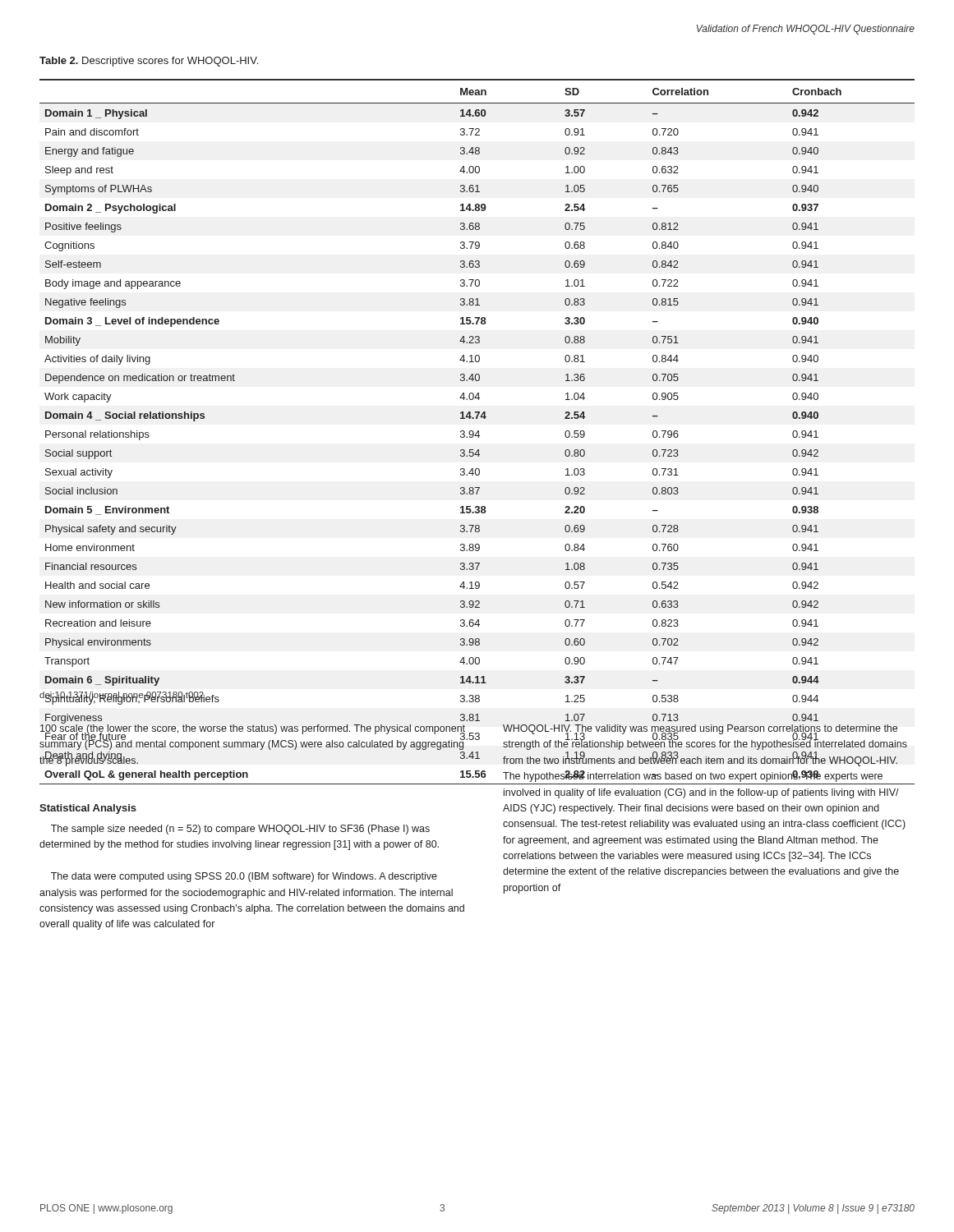Locate the table with the text "Personal relationships"
The width and height of the screenshot is (954, 1232).
coord(477,432)
